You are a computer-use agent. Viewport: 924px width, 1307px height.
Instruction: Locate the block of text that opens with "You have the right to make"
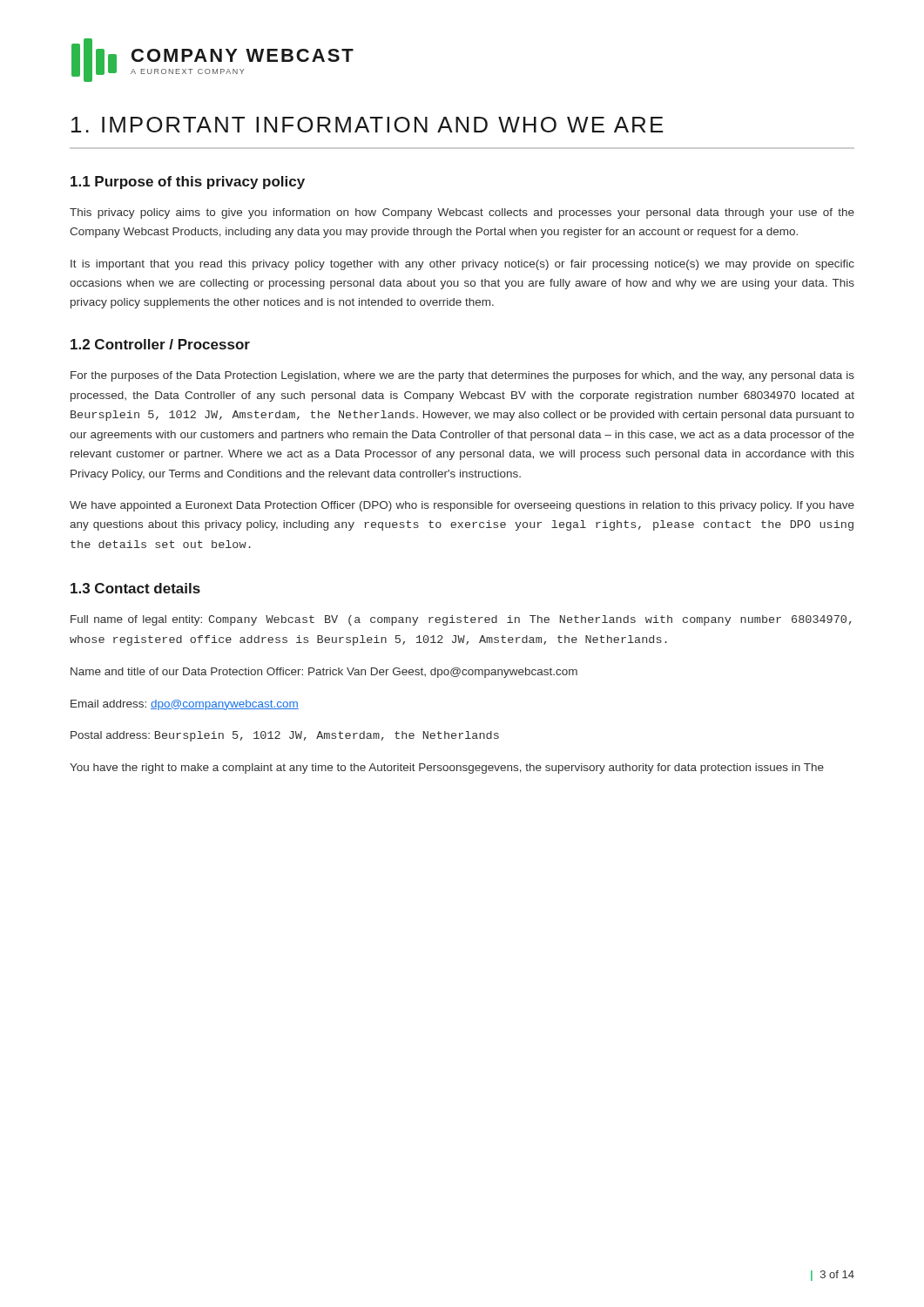tap(447, 767)
